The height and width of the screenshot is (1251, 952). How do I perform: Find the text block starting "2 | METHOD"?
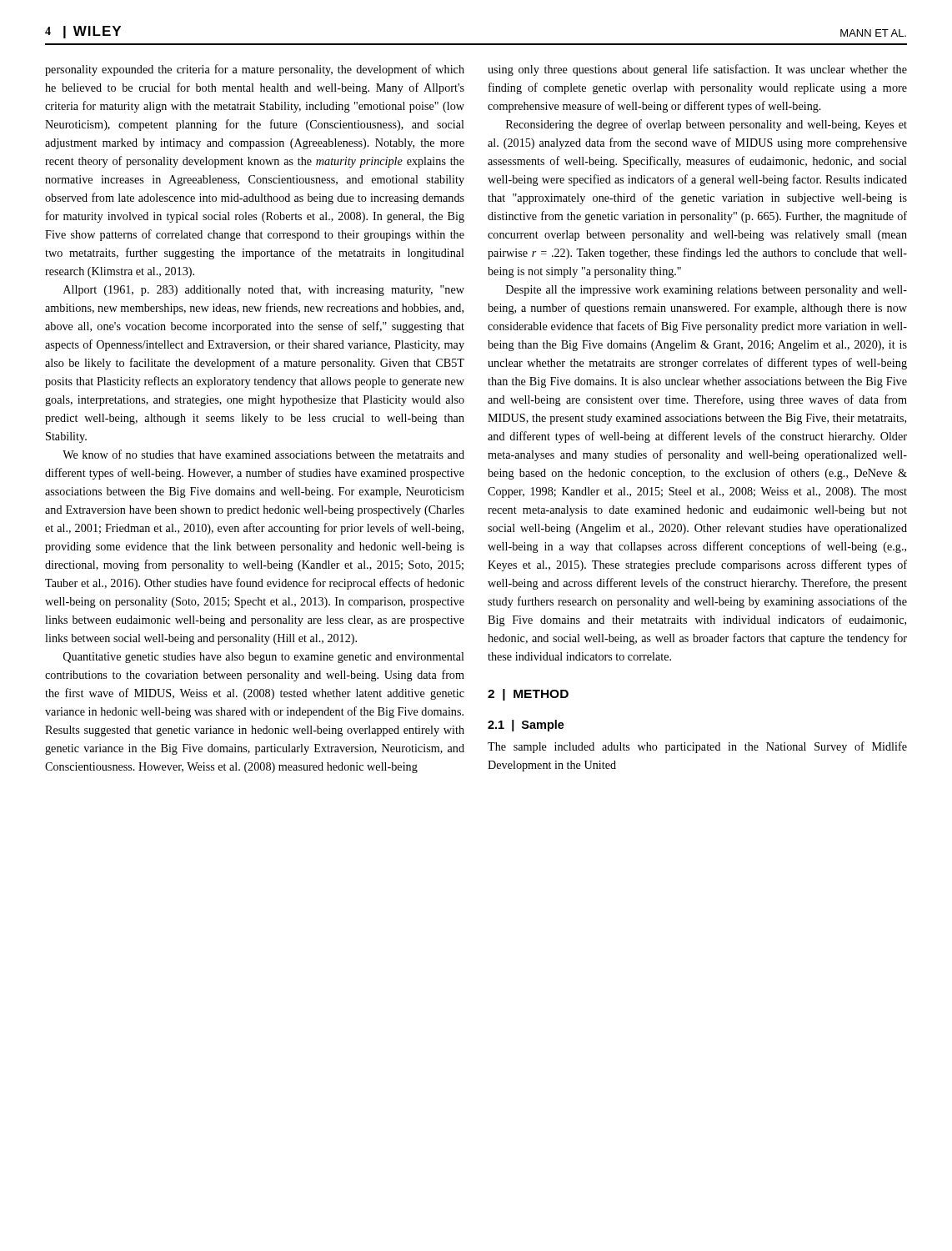pyautogui.click(x=528, y=693)
